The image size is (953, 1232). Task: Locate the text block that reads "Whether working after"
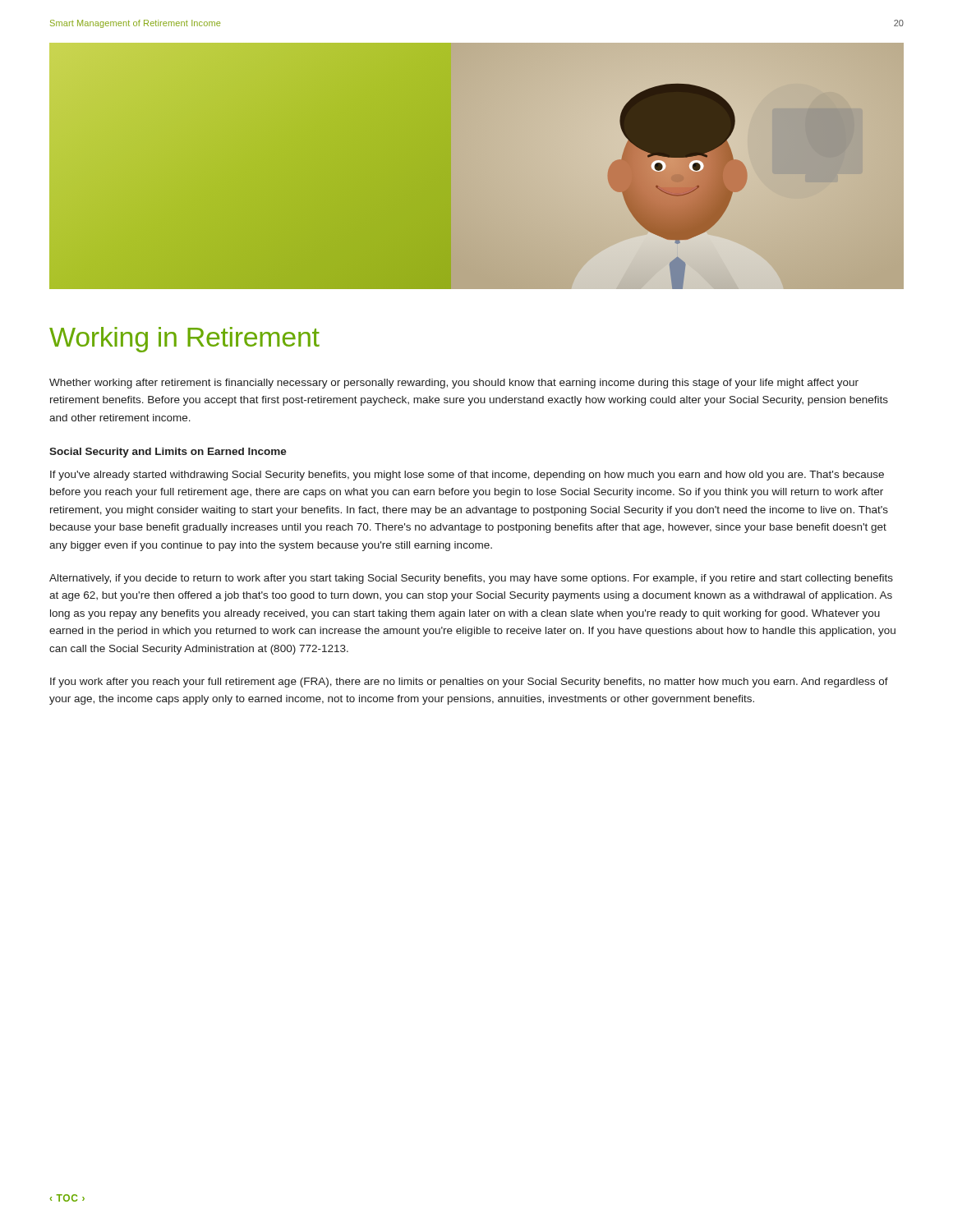click(476, 400)
